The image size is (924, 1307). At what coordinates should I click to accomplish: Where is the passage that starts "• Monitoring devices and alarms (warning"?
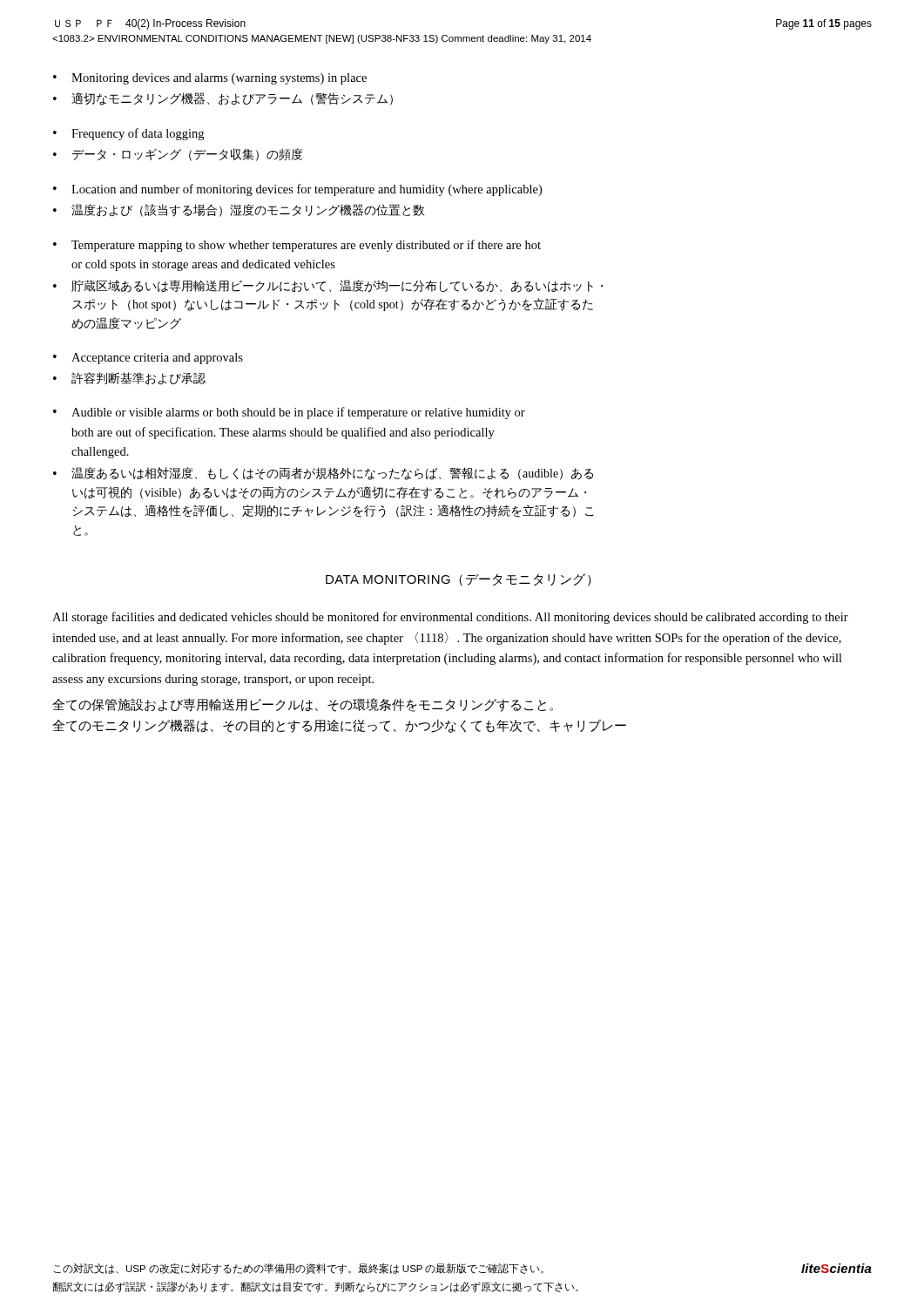[210, 79]
